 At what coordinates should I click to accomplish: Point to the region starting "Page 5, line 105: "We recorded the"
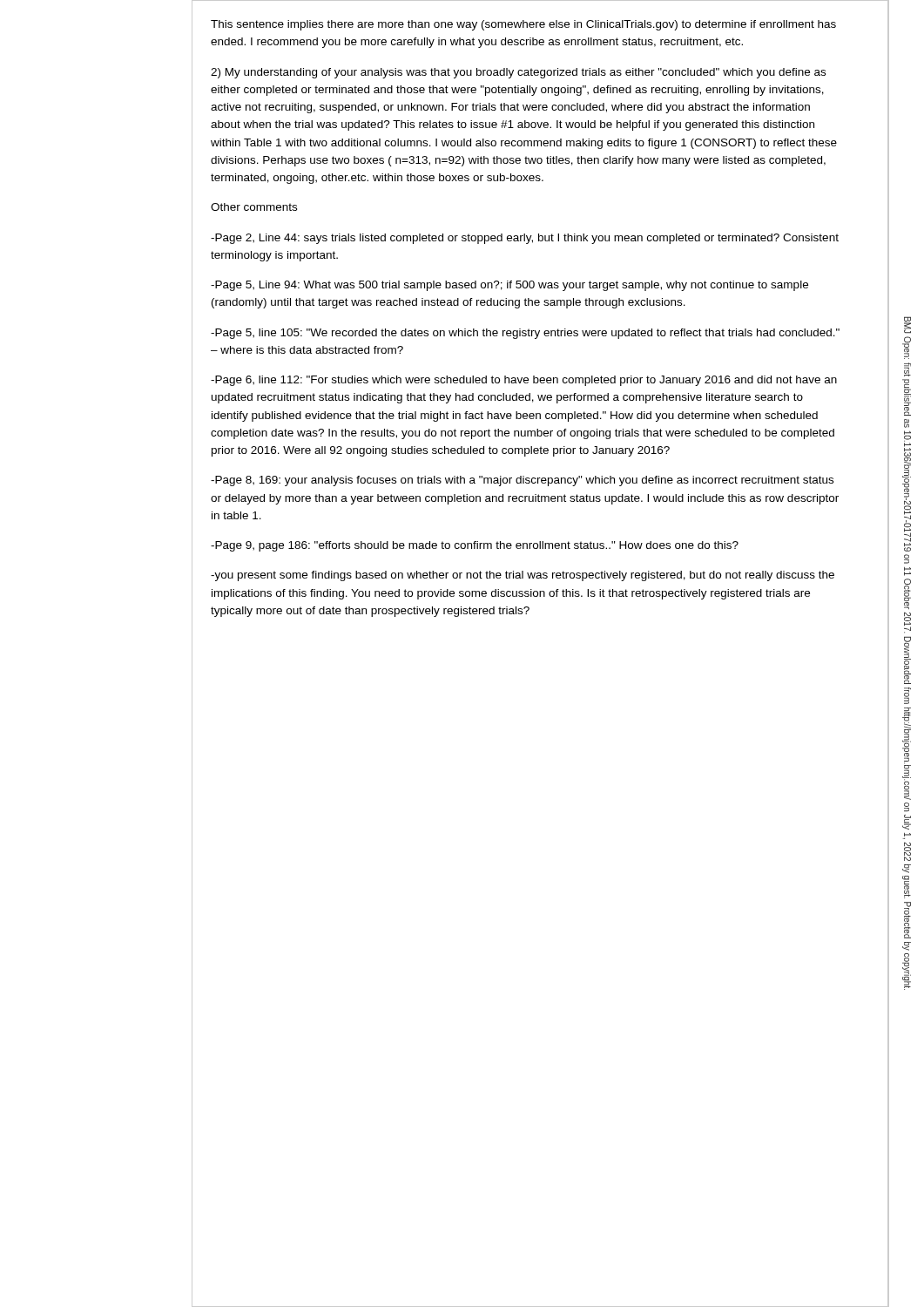[527, 341]
